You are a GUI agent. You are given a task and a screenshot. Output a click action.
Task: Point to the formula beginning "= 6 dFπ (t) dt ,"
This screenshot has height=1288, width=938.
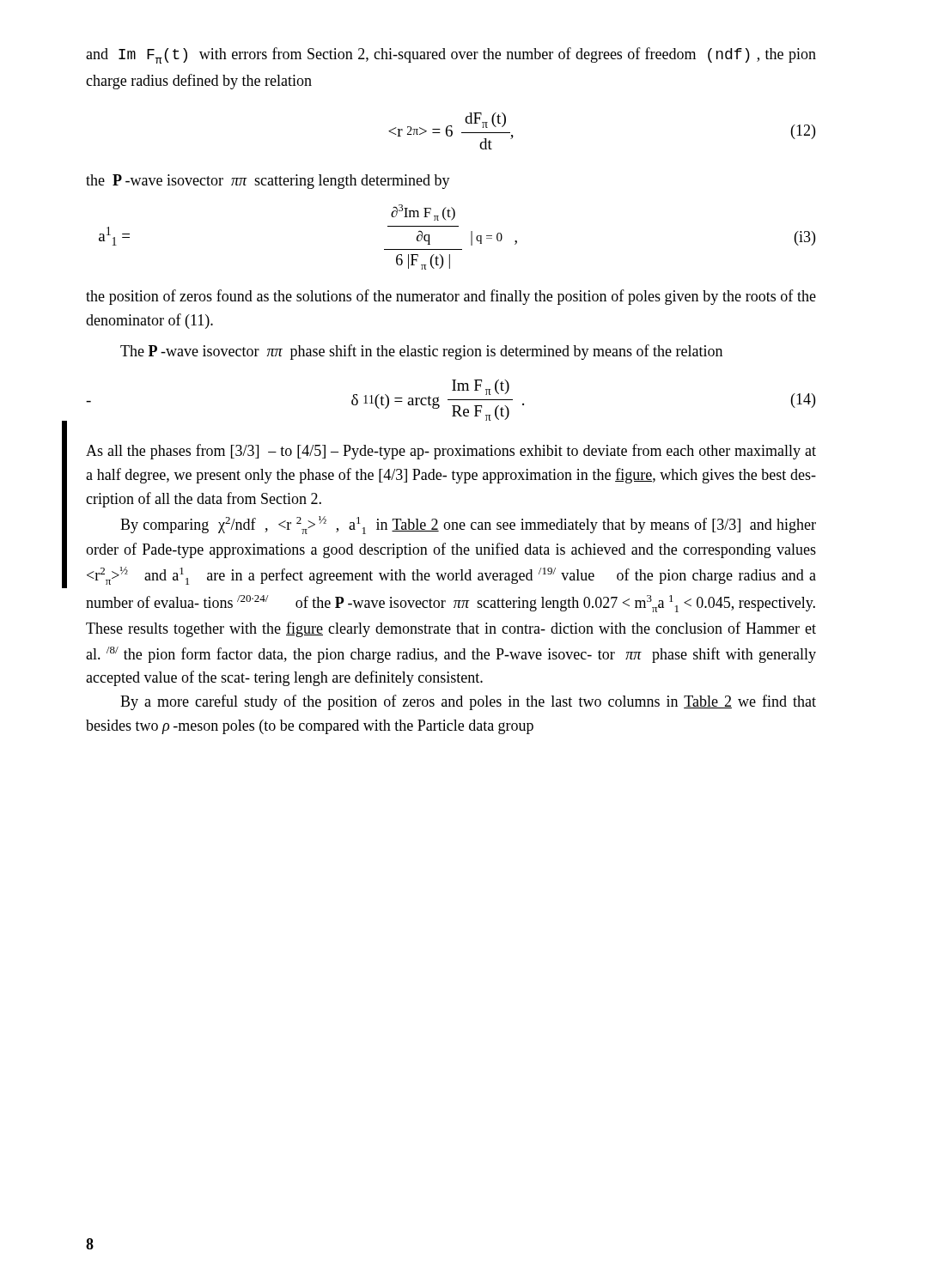477,131
